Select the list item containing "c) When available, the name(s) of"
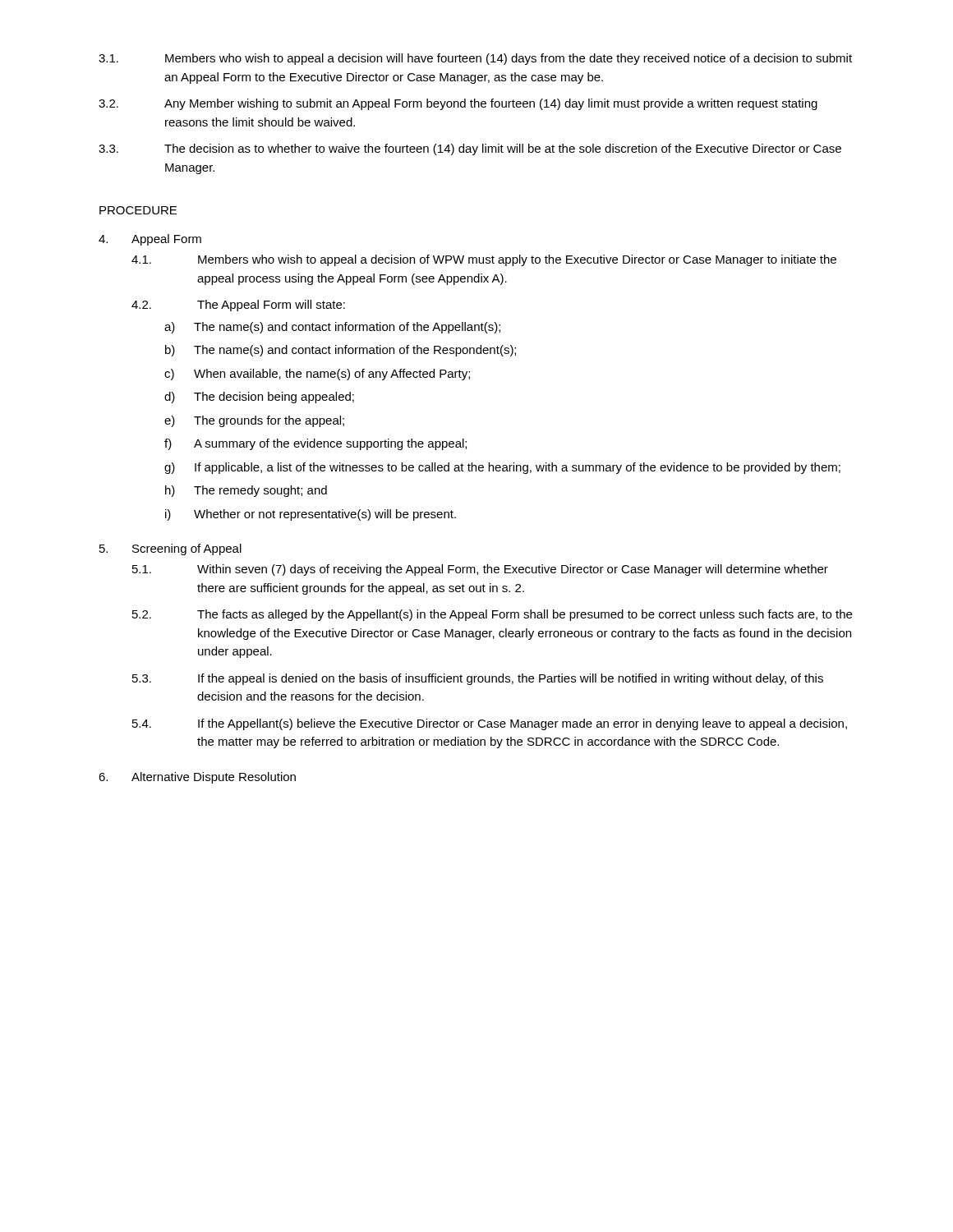 [x=317, y=375]
